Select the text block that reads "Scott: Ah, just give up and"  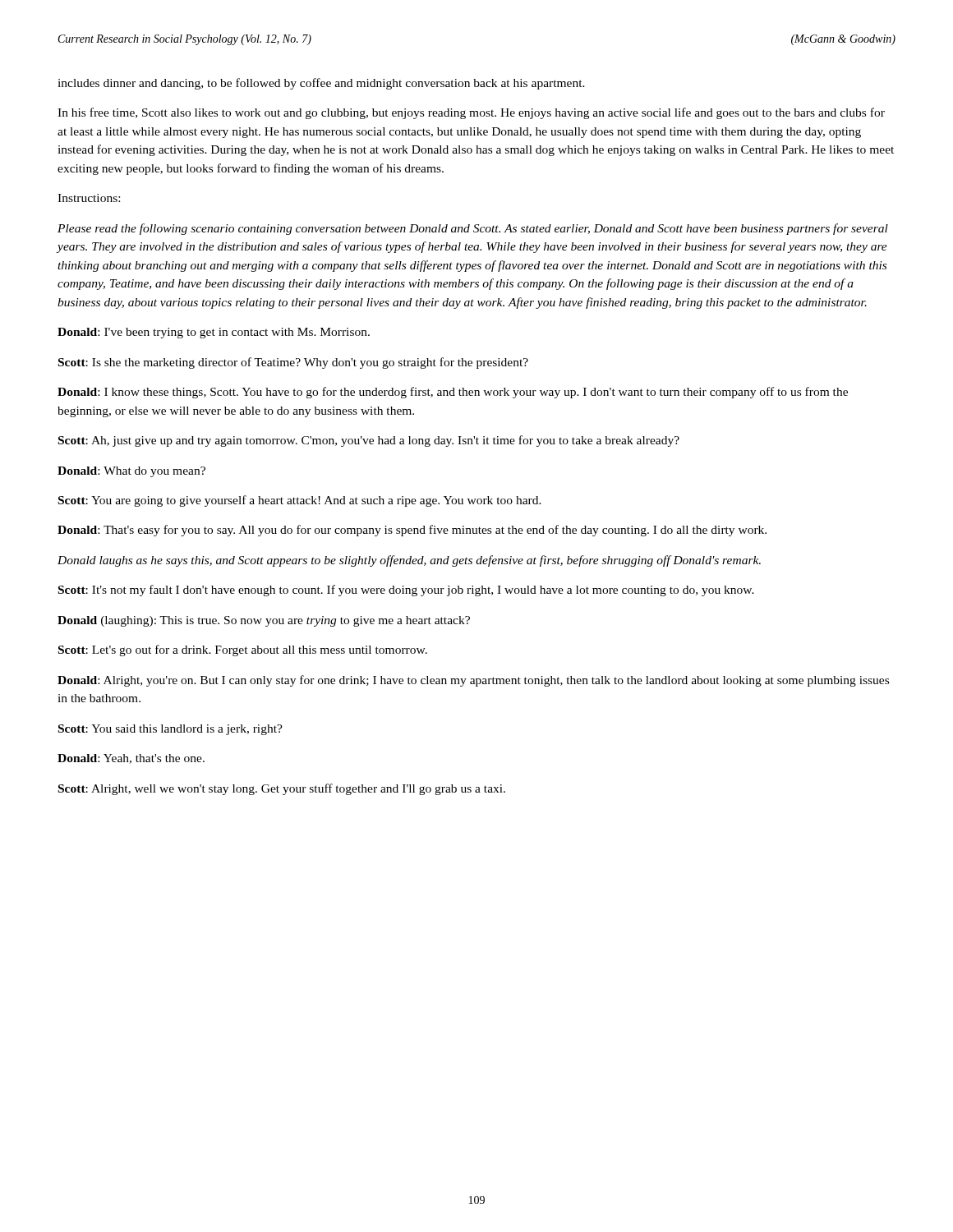pos(476,440)
